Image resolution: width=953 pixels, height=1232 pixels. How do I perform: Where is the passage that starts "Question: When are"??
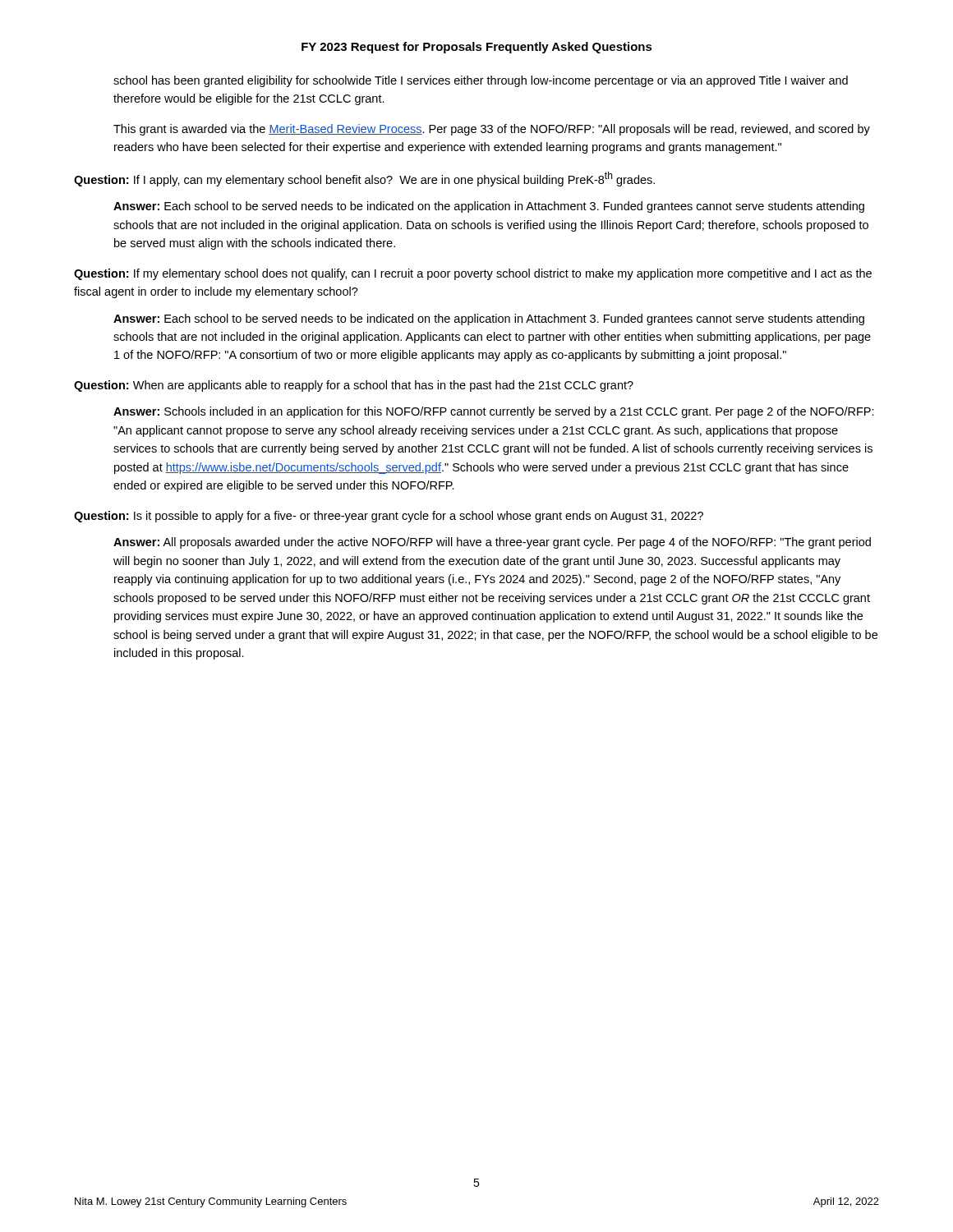coord(354,385)
